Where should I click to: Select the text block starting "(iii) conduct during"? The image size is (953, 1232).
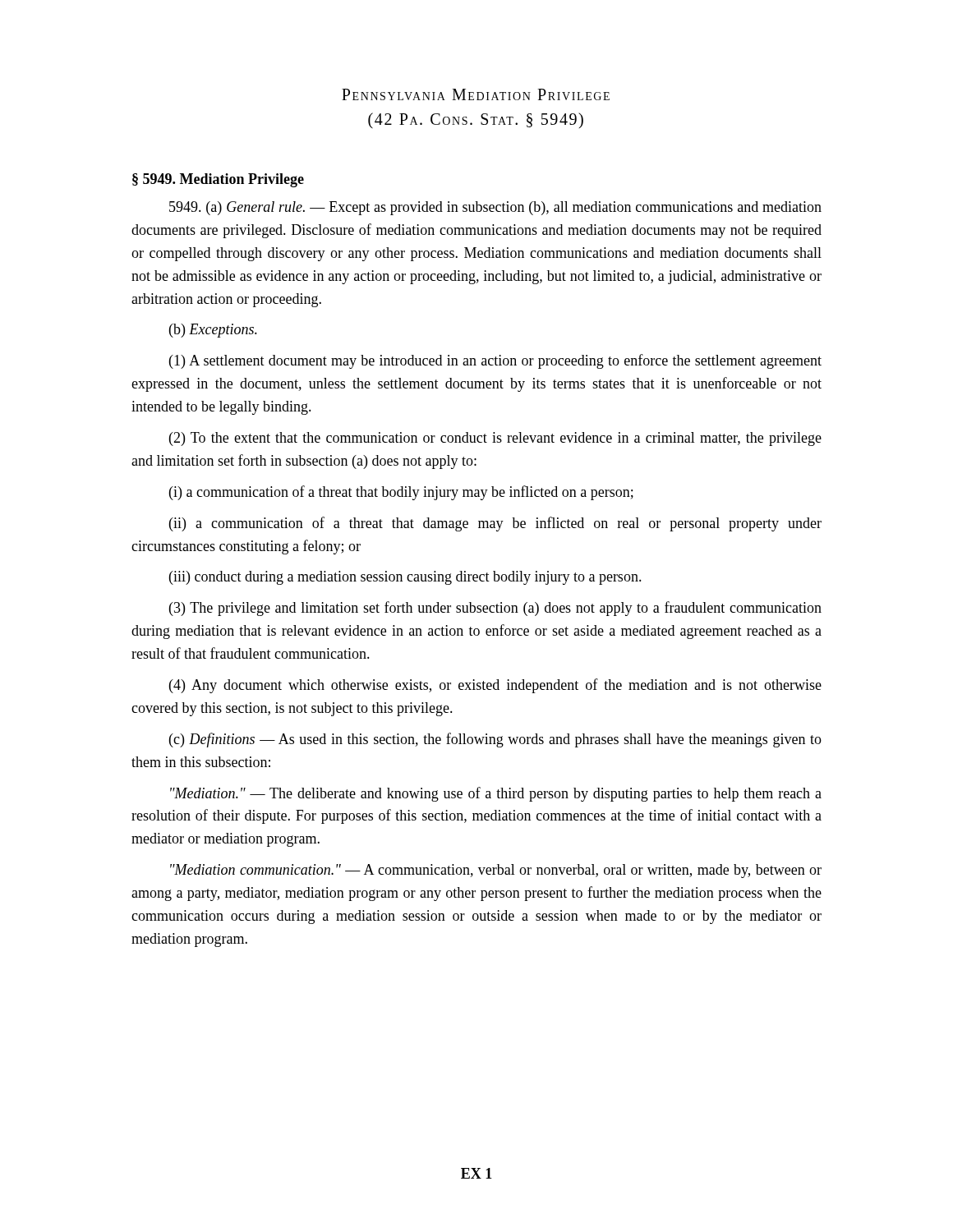(476, 578)
